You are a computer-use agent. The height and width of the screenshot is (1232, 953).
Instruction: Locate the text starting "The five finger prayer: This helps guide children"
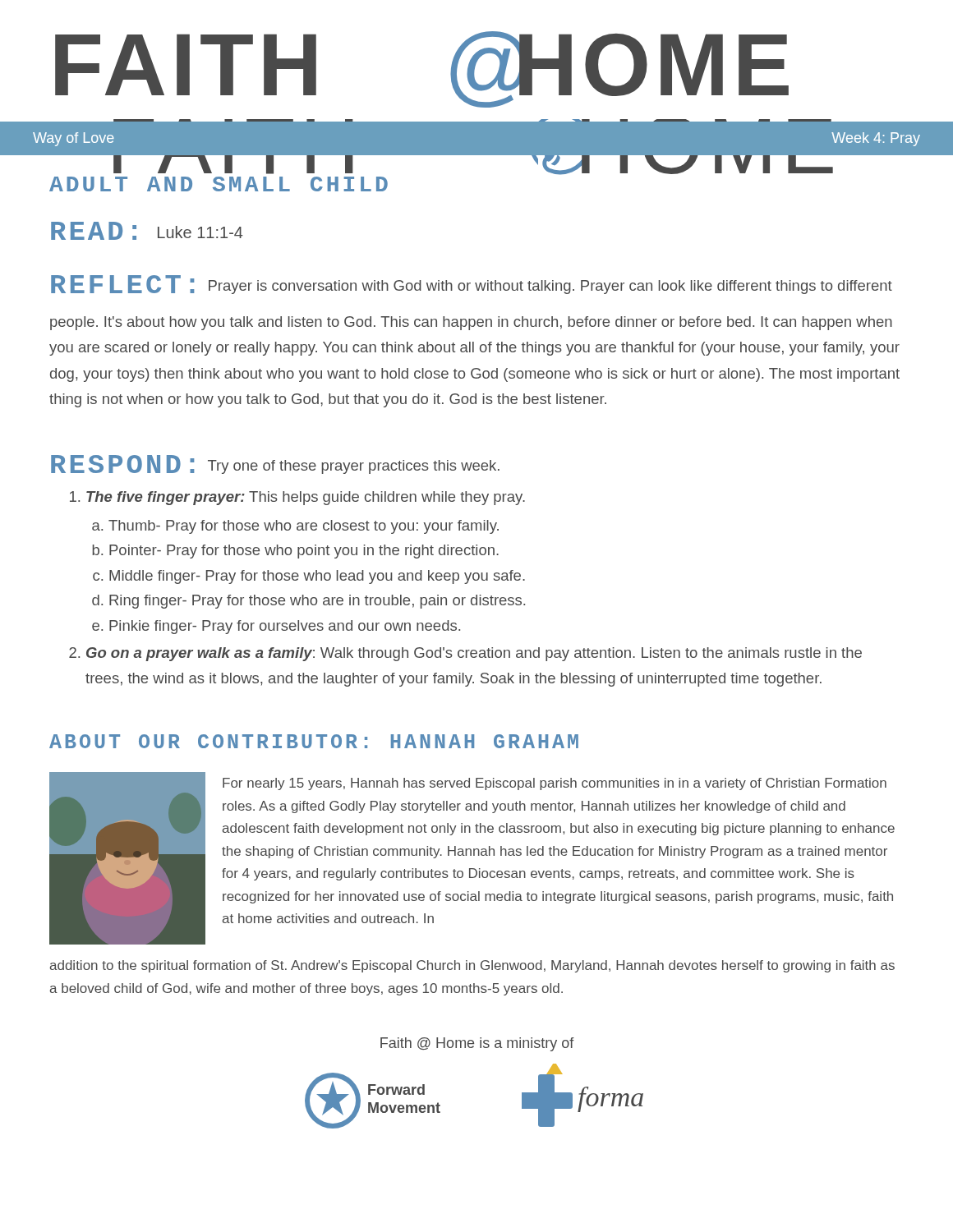click(485, 561)
